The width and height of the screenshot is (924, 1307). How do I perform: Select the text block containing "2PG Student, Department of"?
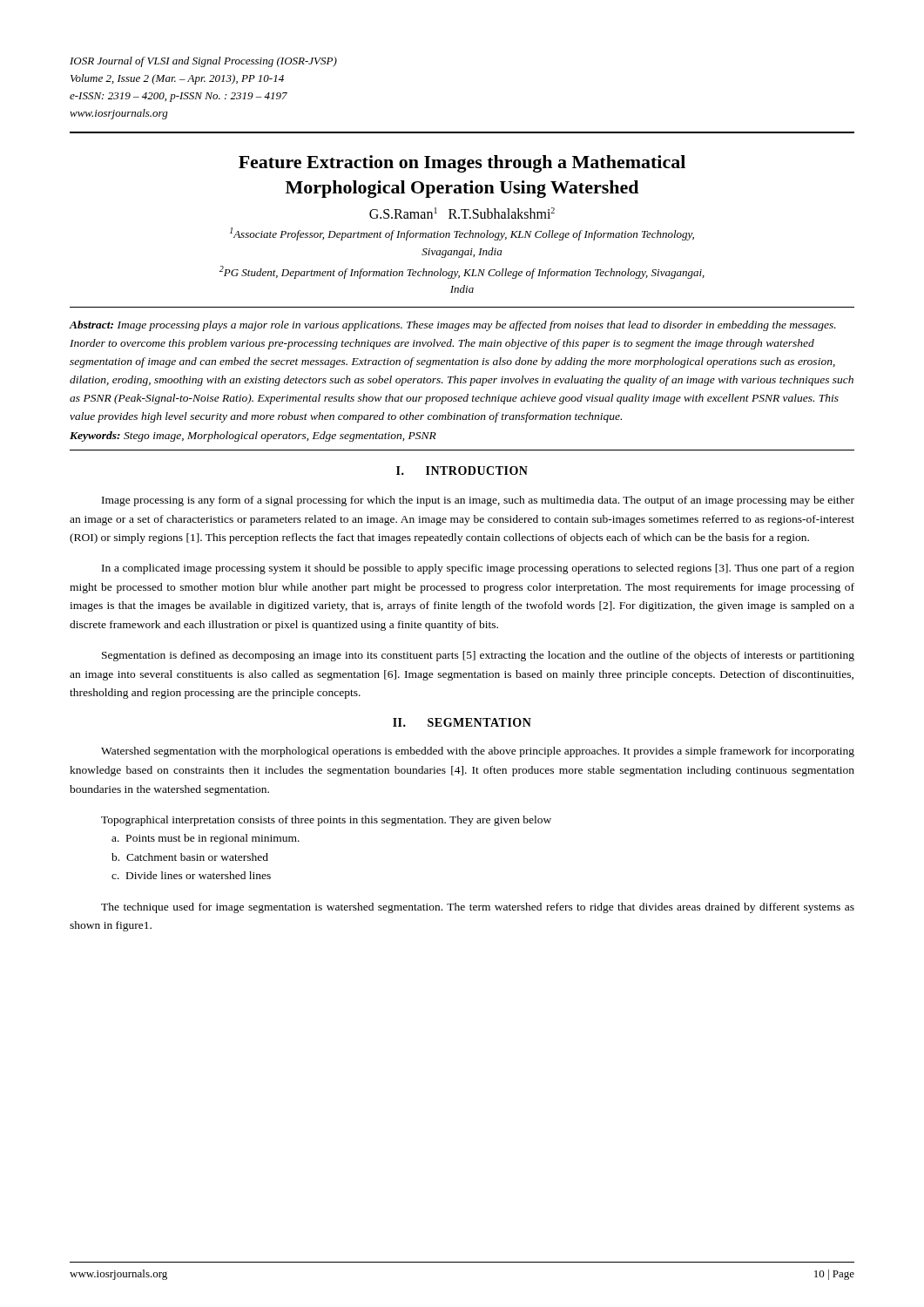coord(462,280)
